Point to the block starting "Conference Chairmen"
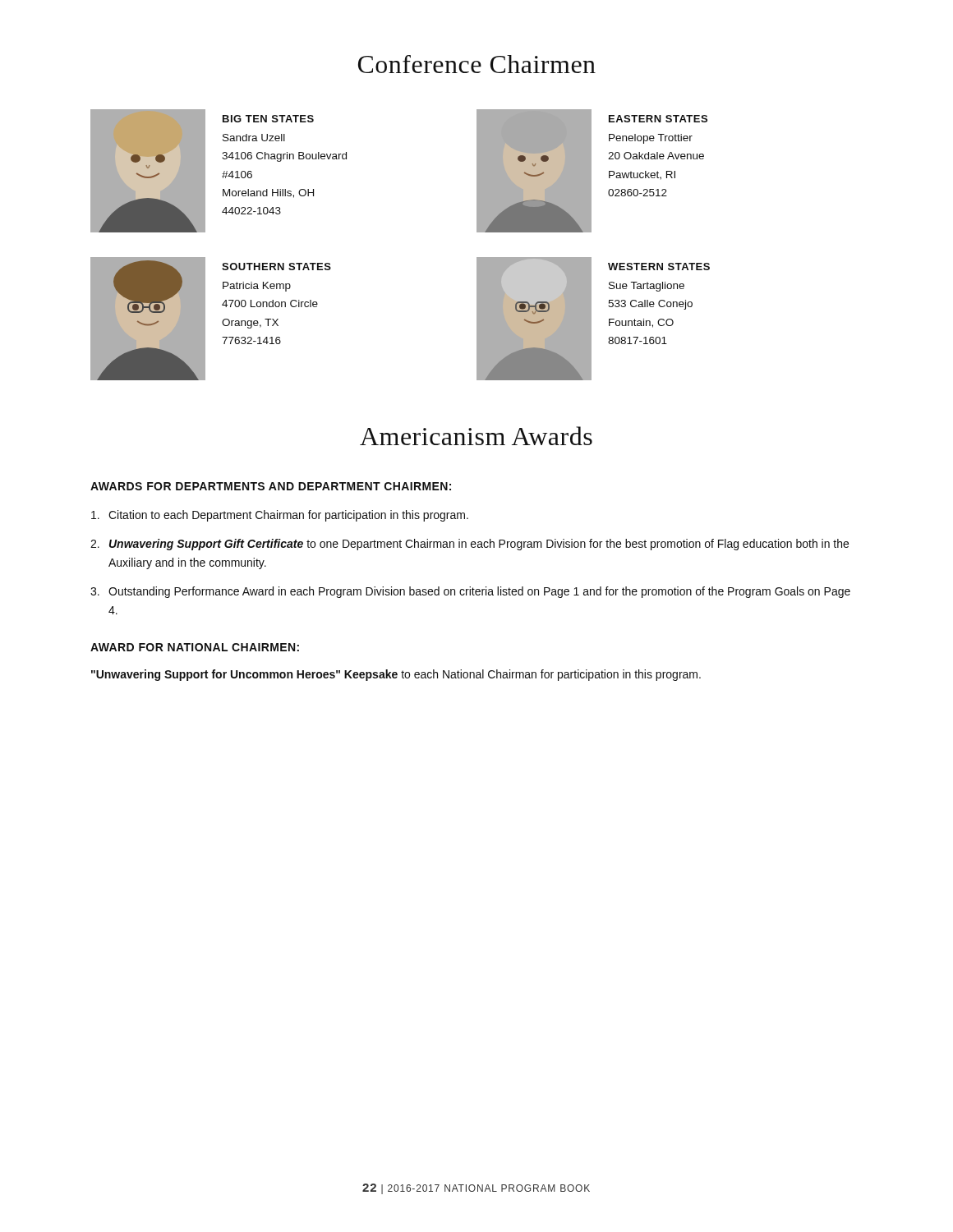 pyautogui.click(x=476, y=64)
